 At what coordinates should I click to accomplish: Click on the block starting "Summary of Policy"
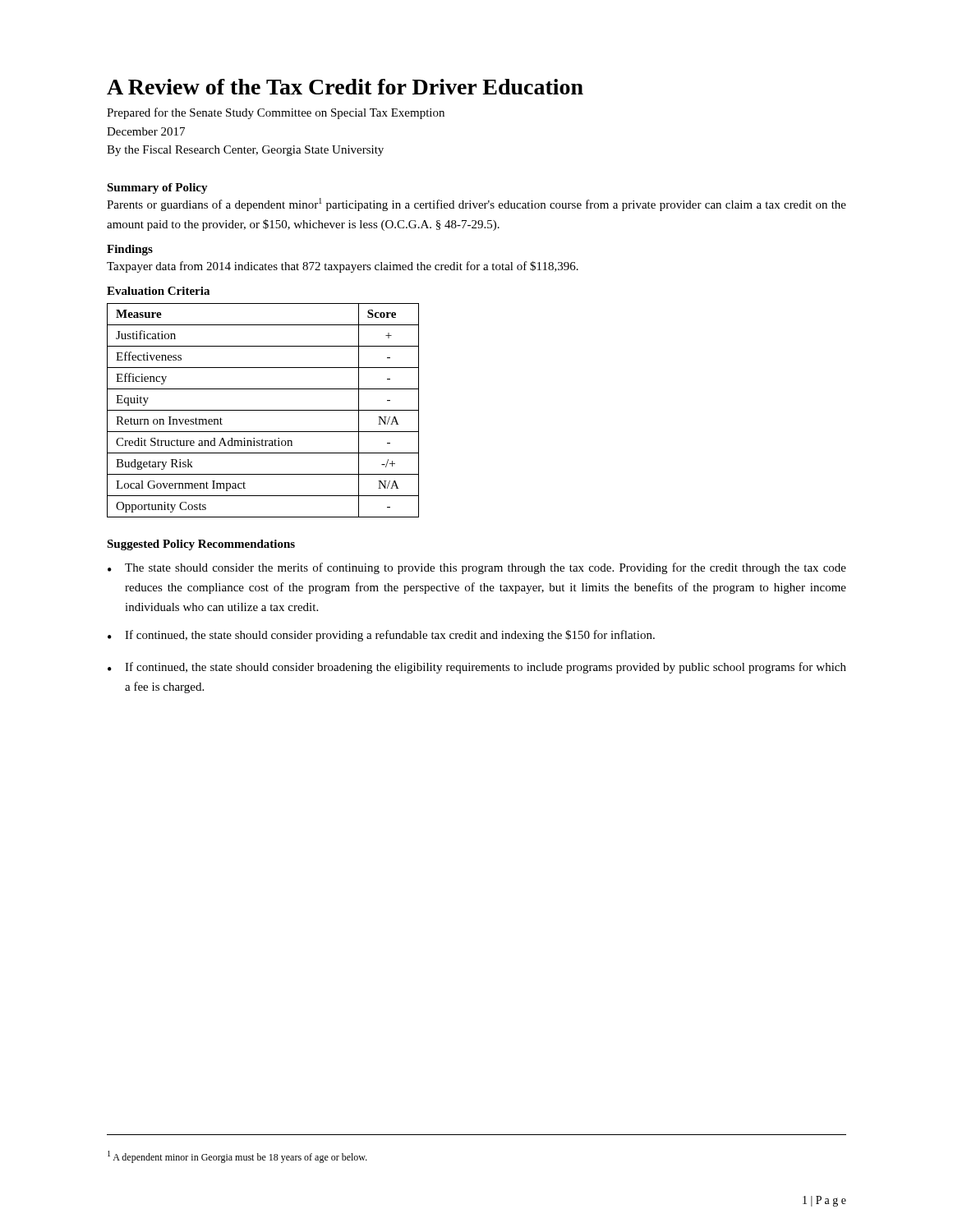click(157, 187)
